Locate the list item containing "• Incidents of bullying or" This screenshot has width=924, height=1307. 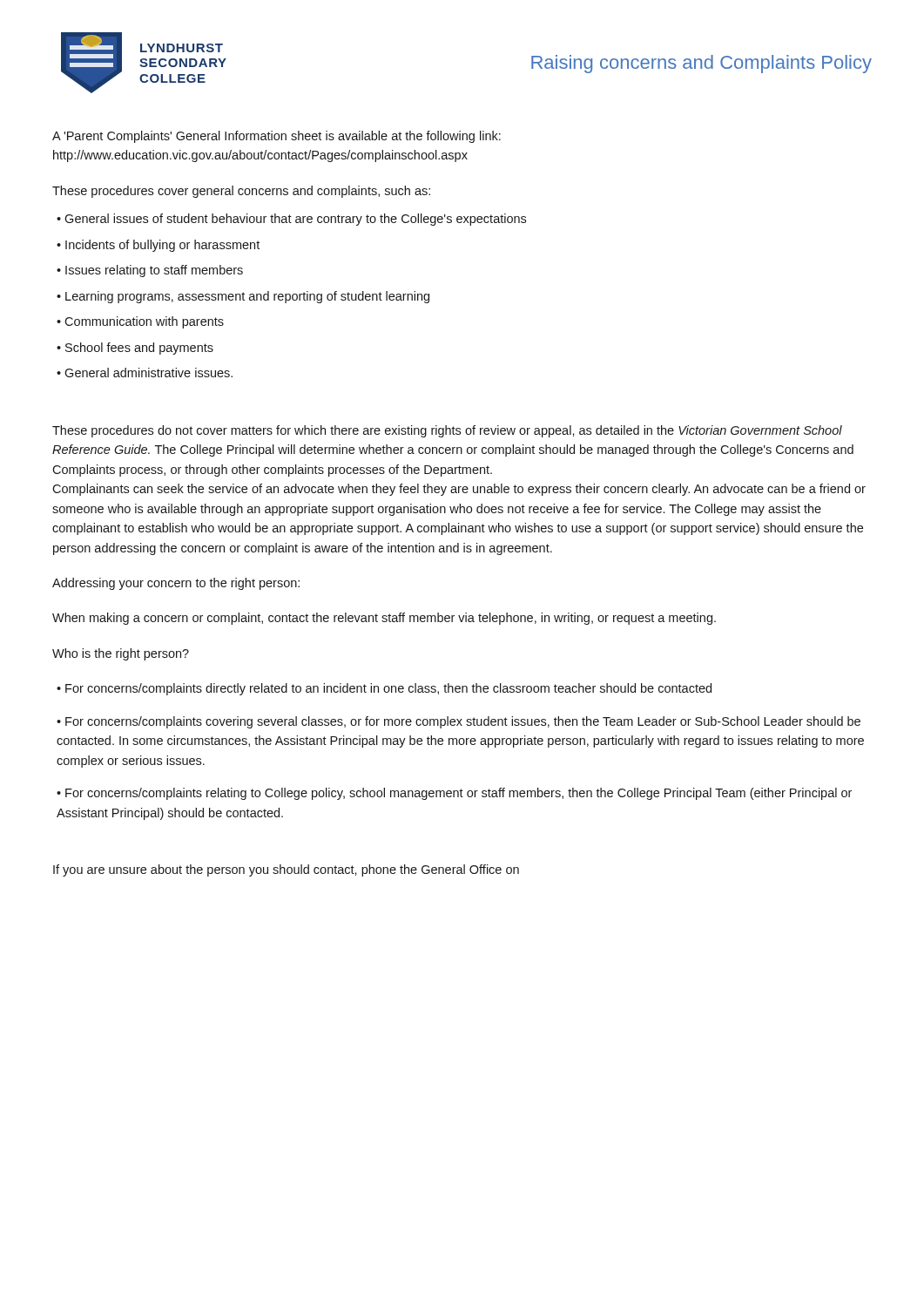(x=158, y=245)
